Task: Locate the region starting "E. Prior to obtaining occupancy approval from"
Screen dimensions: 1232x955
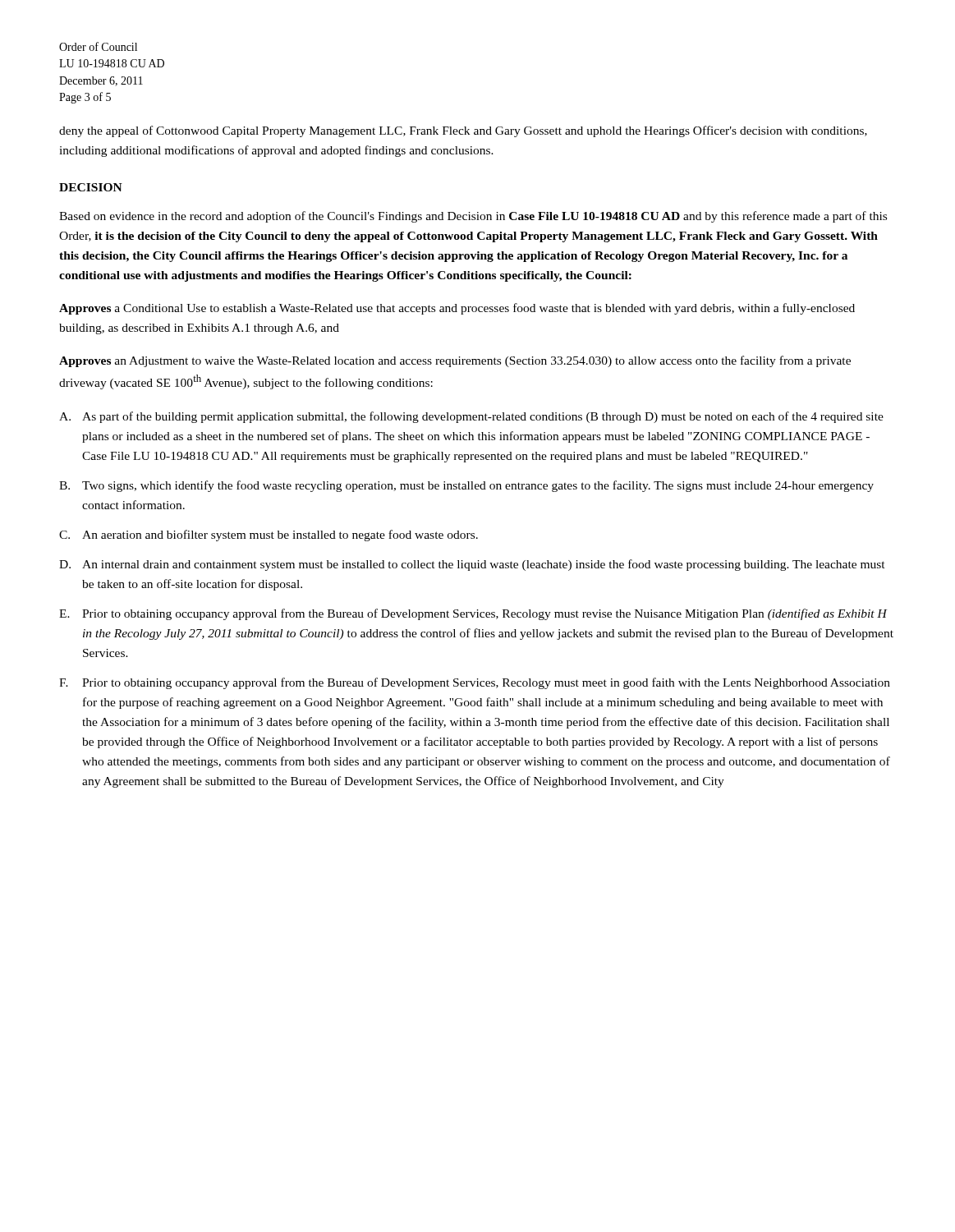Action: 478,633
